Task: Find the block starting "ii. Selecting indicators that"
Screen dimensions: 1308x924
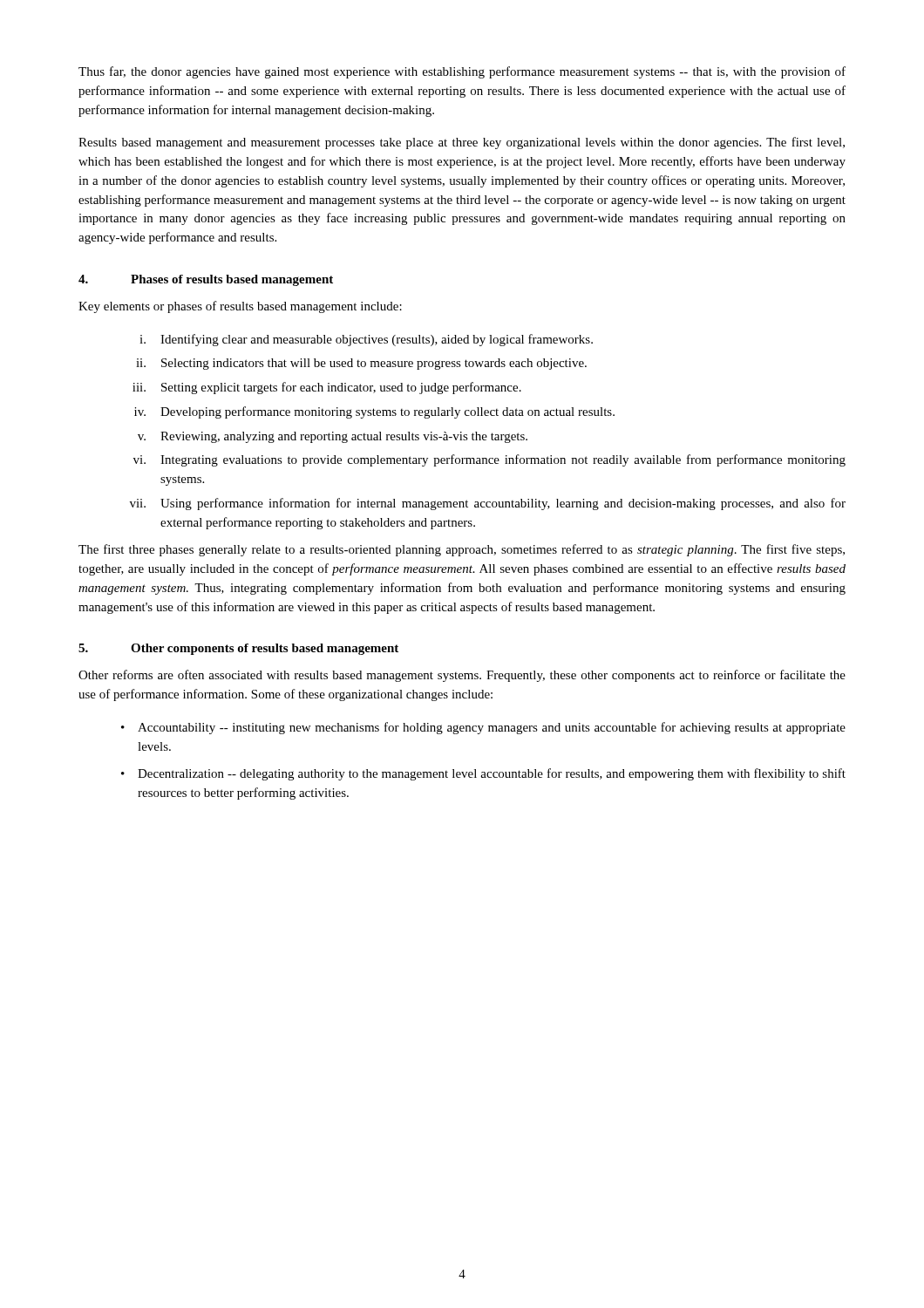Action: point(475,364)
